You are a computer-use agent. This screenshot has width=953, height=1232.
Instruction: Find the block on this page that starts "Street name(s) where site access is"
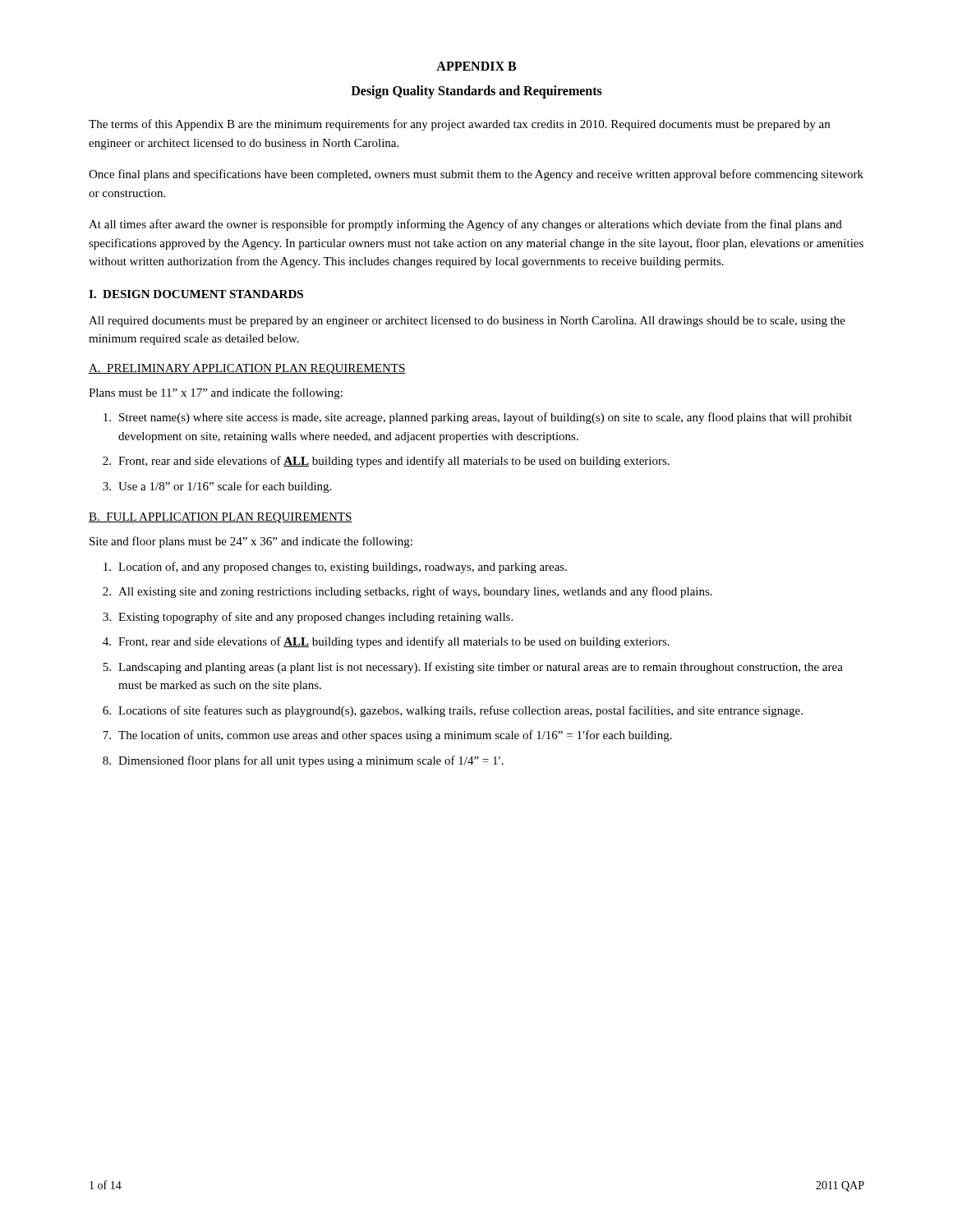click(476, 427)
